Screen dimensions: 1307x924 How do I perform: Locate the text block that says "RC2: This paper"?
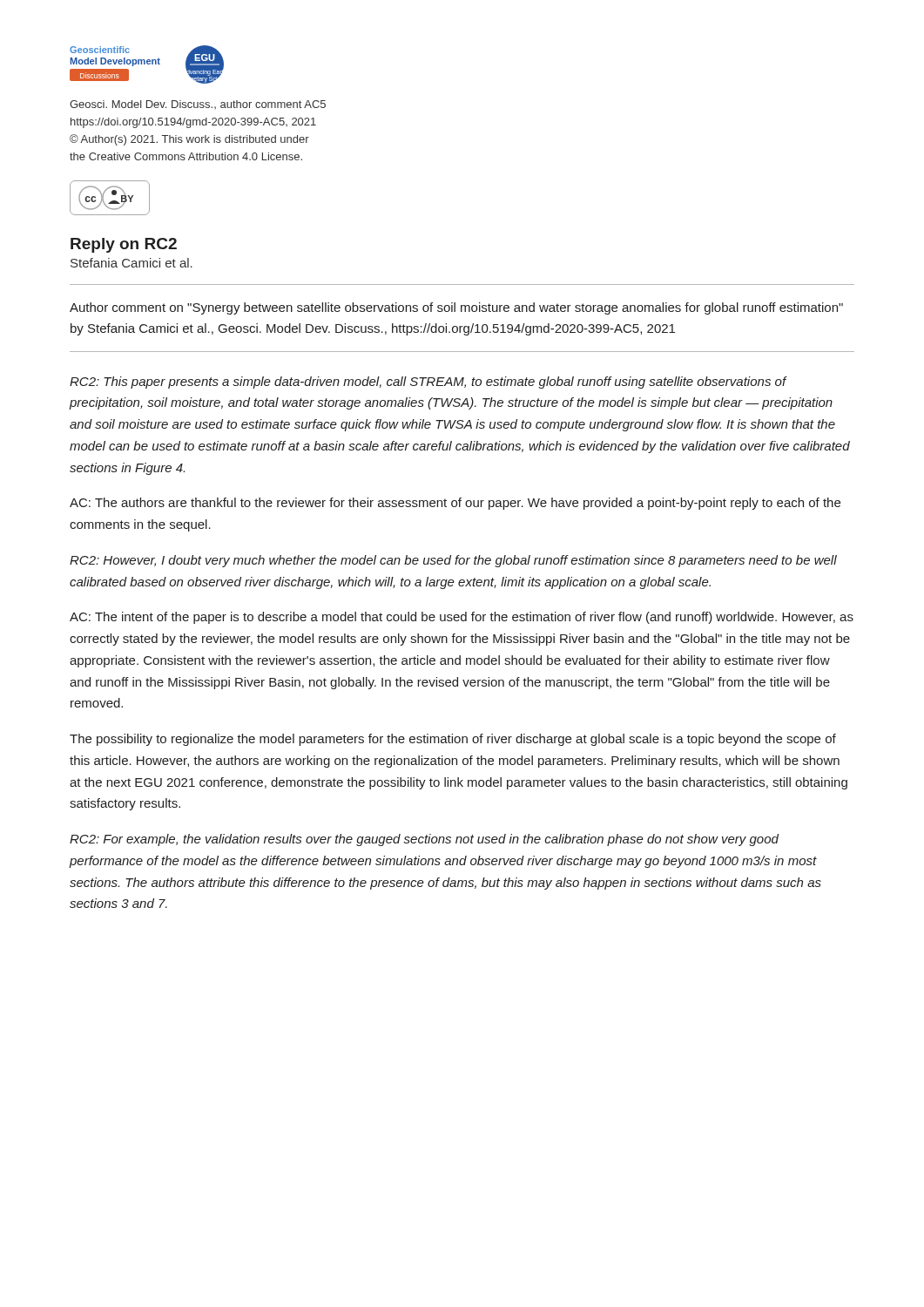(x=460, y=424)
